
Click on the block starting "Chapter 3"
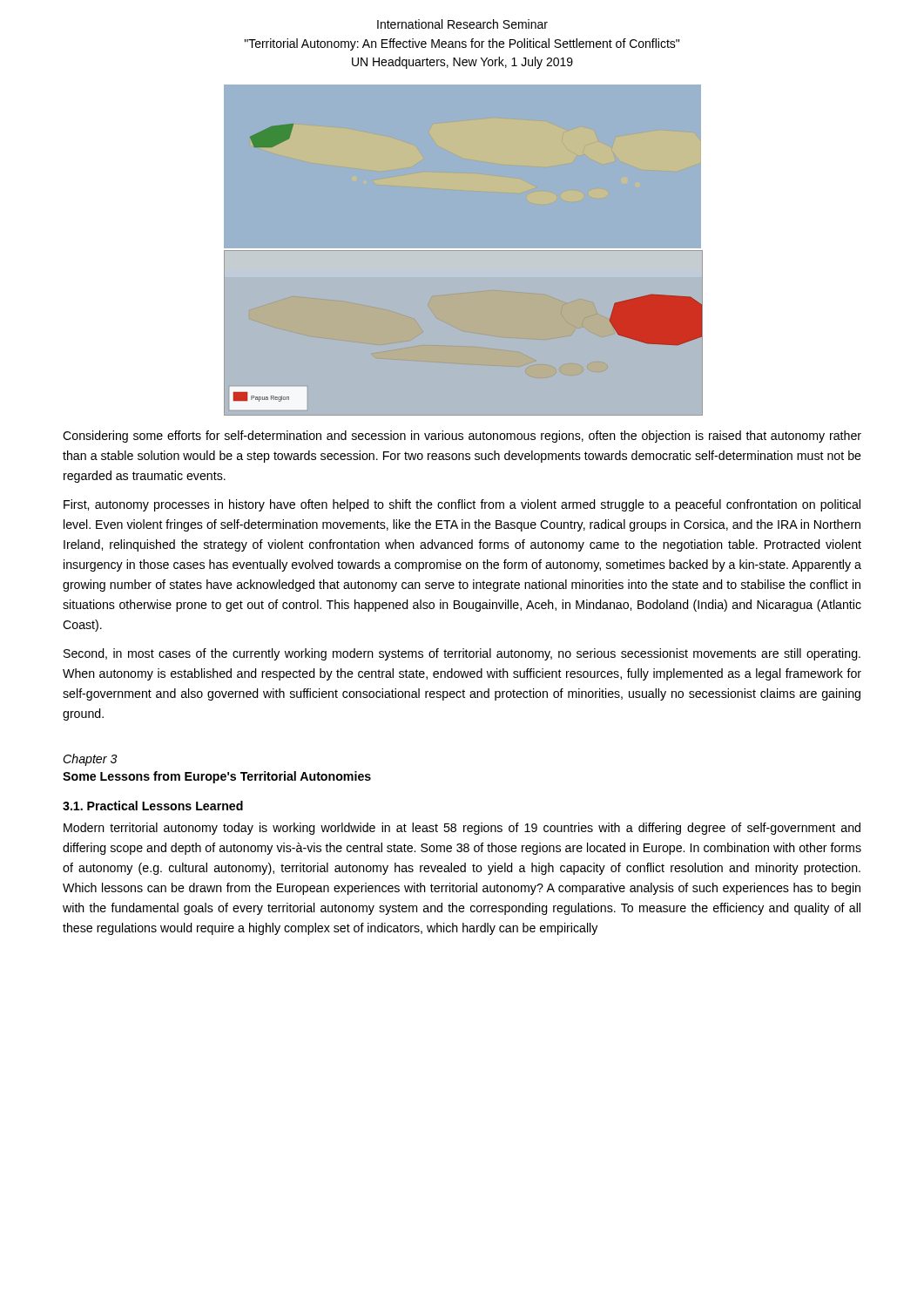click(x=90, y=759)
